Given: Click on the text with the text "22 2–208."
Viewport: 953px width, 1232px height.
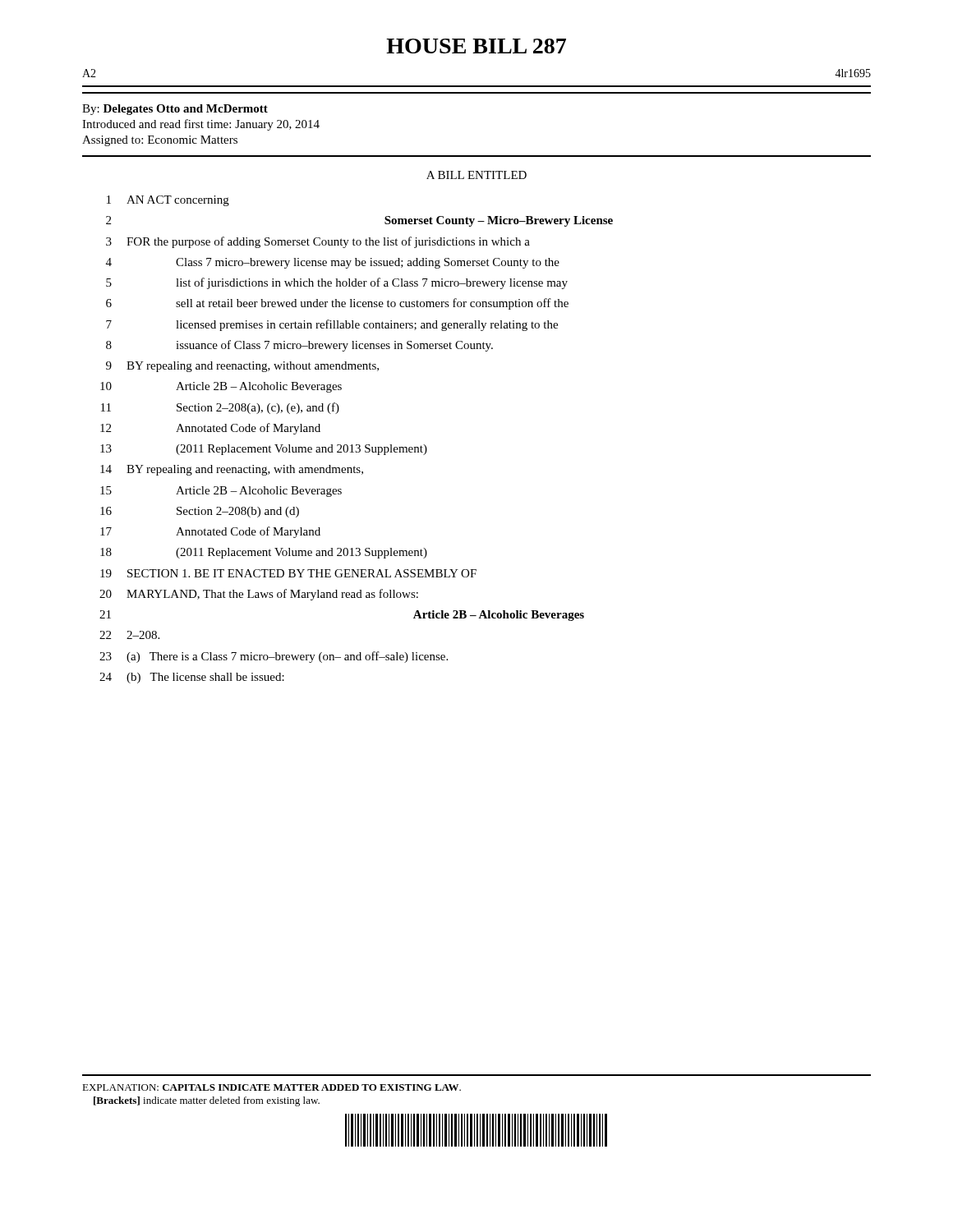Looking at the screenshot, I should (x=129, y=635).
